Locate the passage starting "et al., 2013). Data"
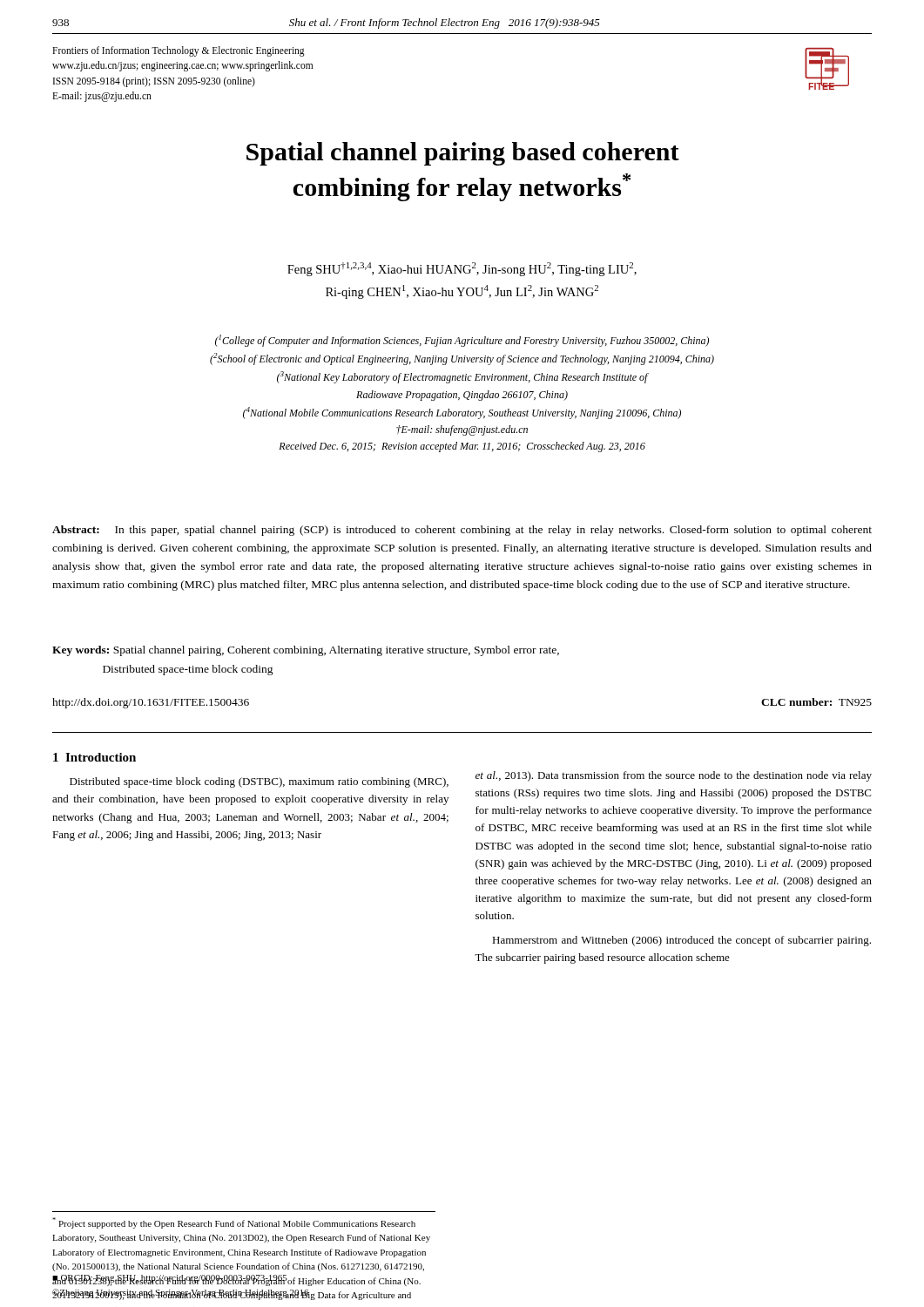 point(673,845)
